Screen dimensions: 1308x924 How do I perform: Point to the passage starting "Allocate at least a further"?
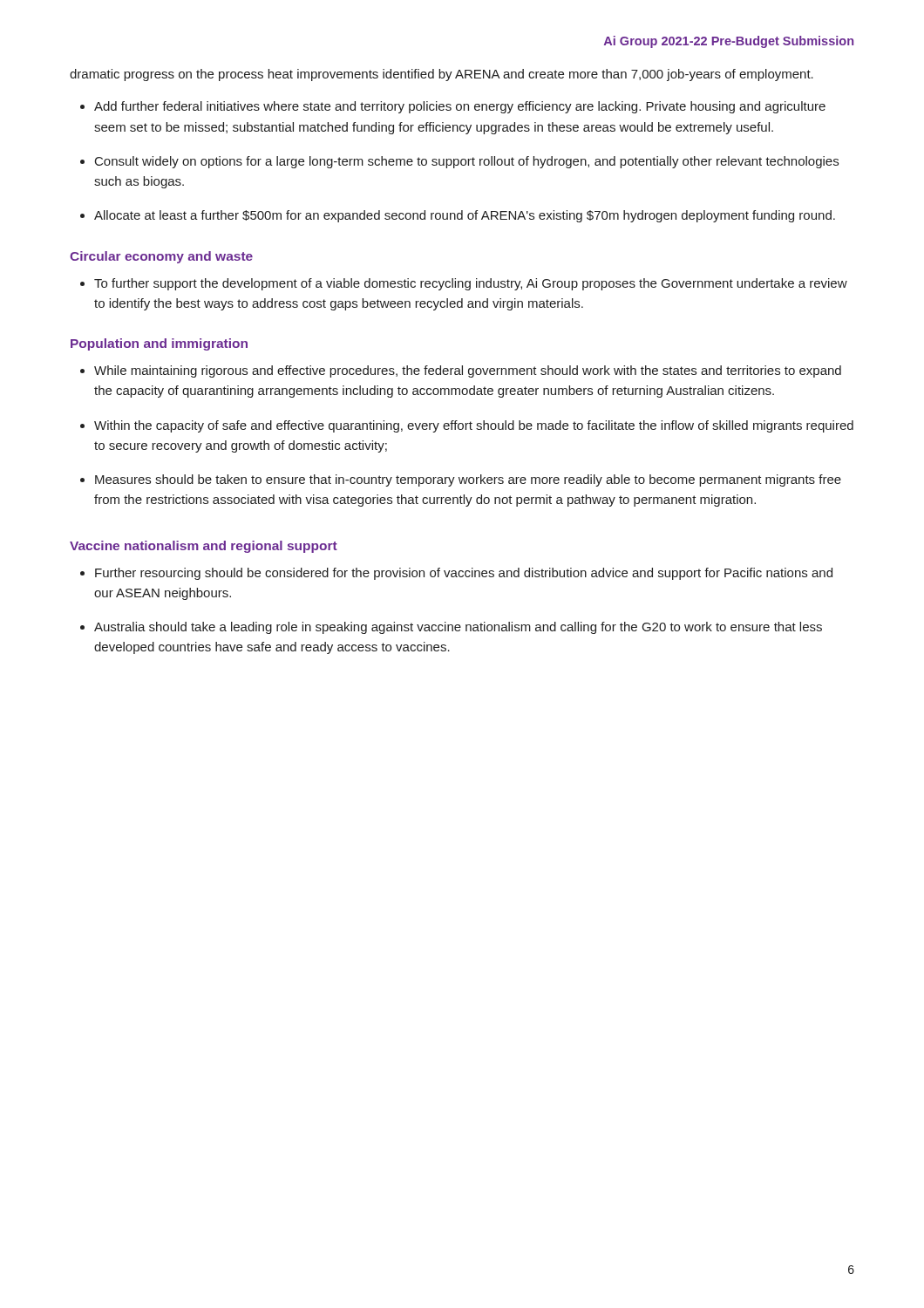pos(465,215)
